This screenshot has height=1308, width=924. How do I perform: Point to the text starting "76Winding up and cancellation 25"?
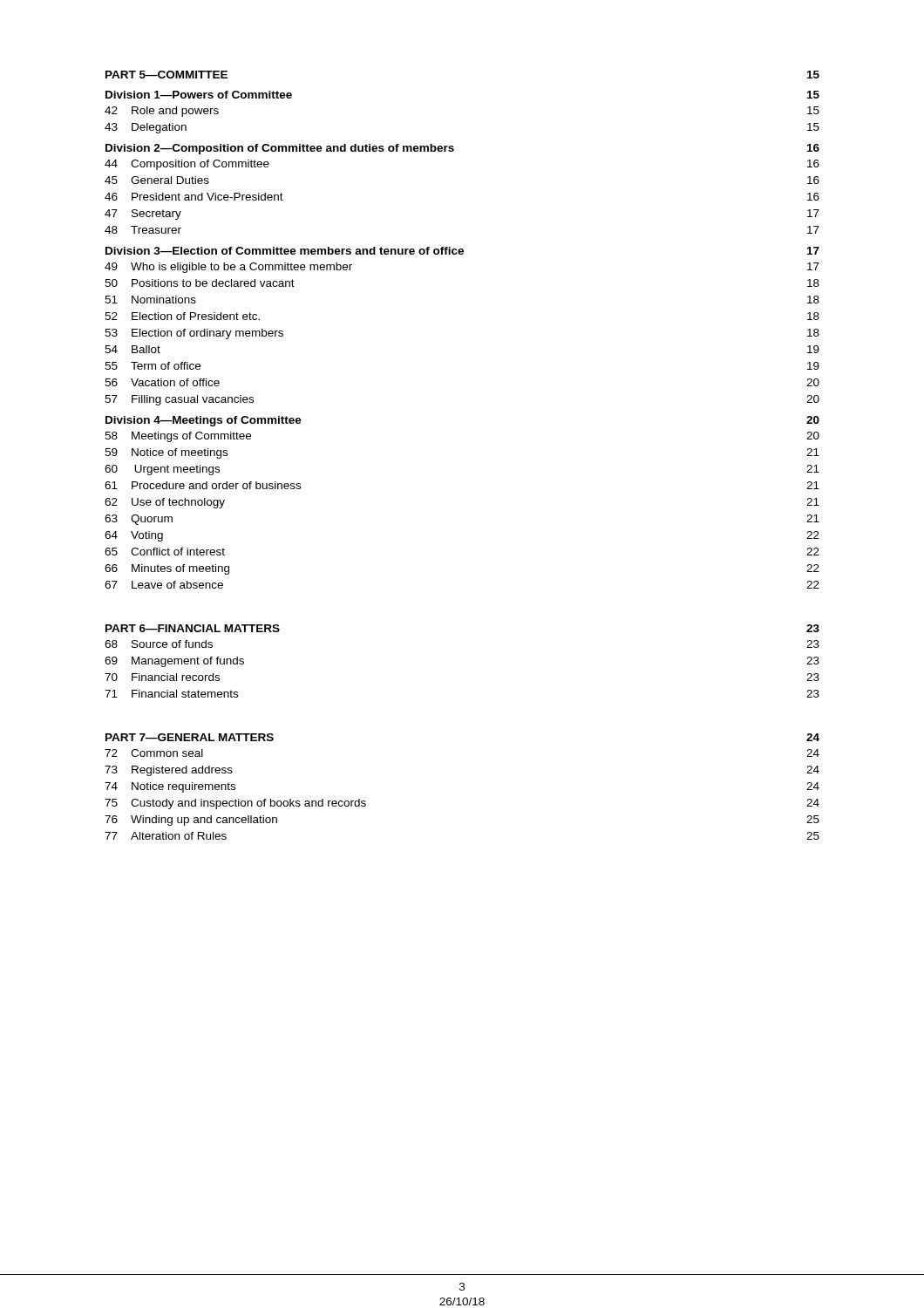(x=200, y=820)
